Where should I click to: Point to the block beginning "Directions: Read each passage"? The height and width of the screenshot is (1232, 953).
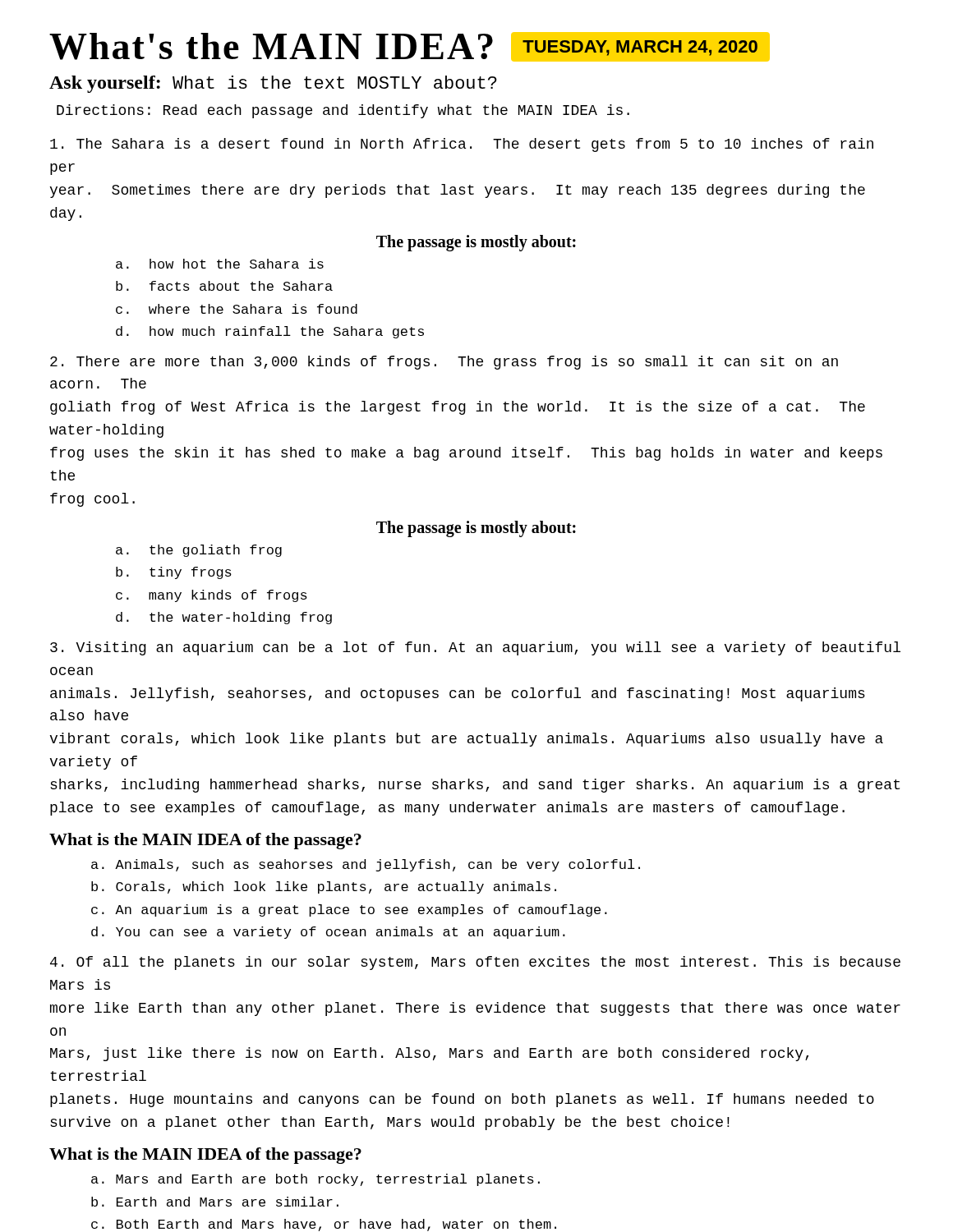point(344,111)
